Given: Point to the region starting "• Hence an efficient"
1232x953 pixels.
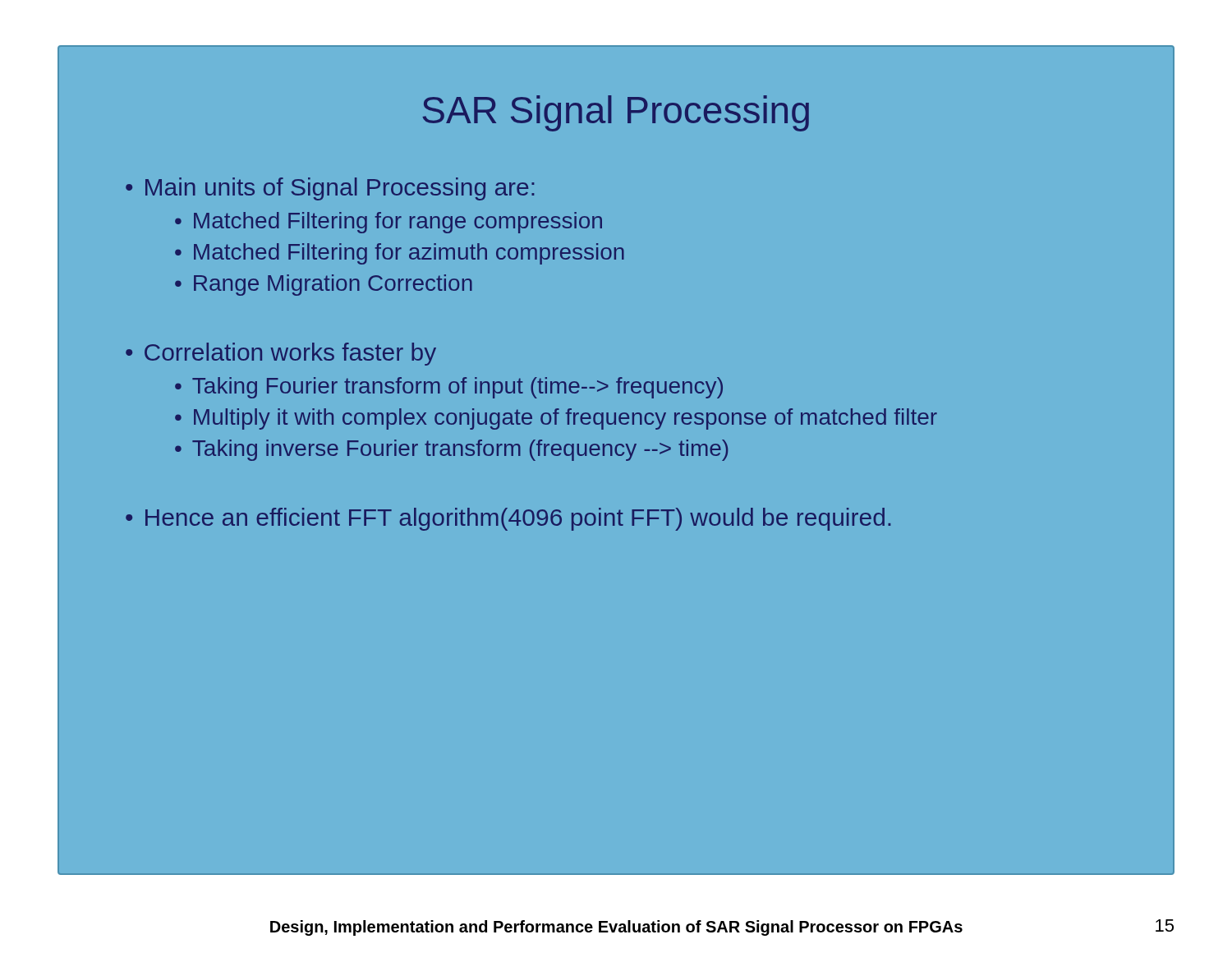Looking at the screenshot, I should (x=509, y=518).
